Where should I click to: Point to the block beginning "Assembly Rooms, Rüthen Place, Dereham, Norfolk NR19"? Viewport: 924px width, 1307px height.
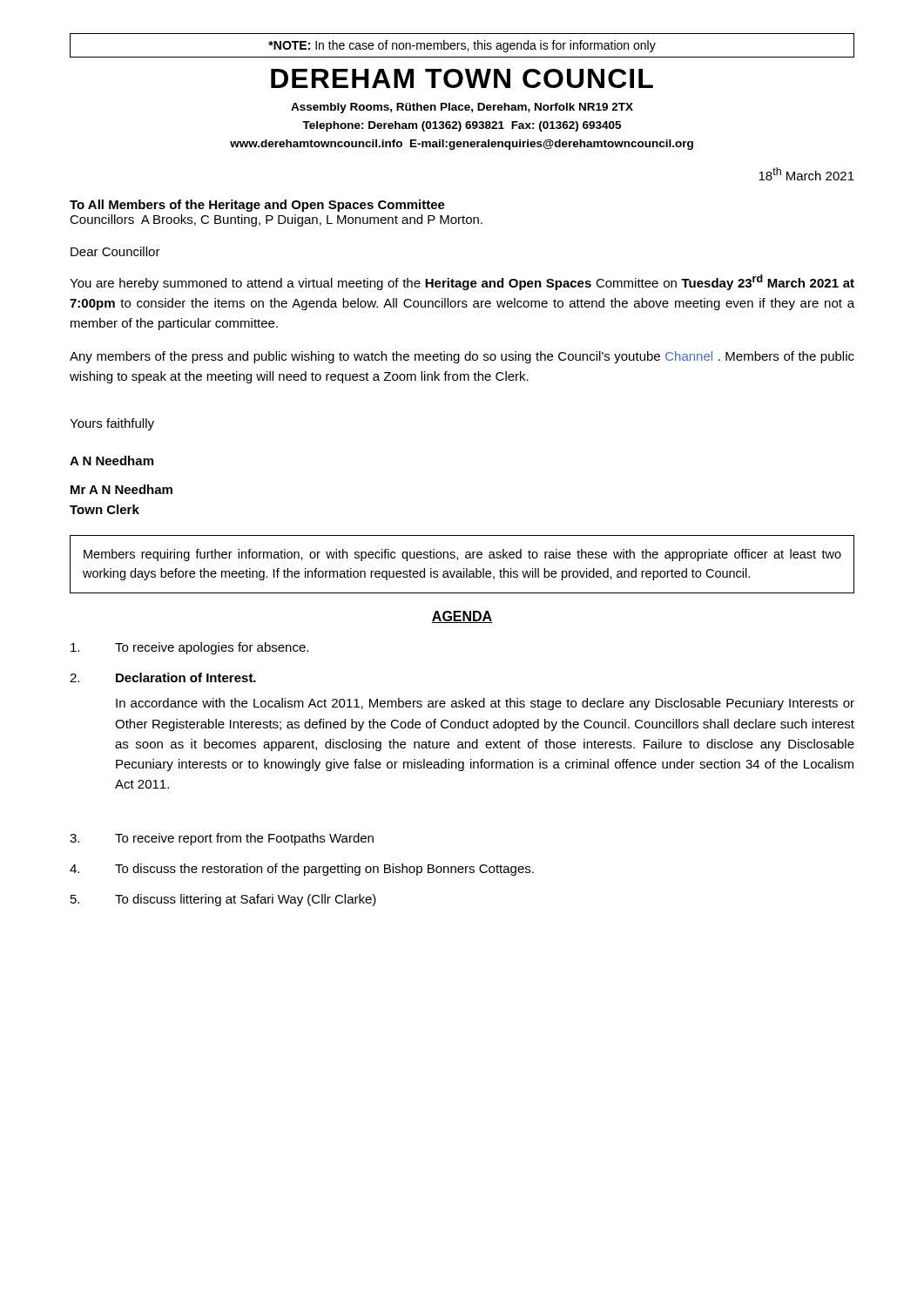coord(462,125)
